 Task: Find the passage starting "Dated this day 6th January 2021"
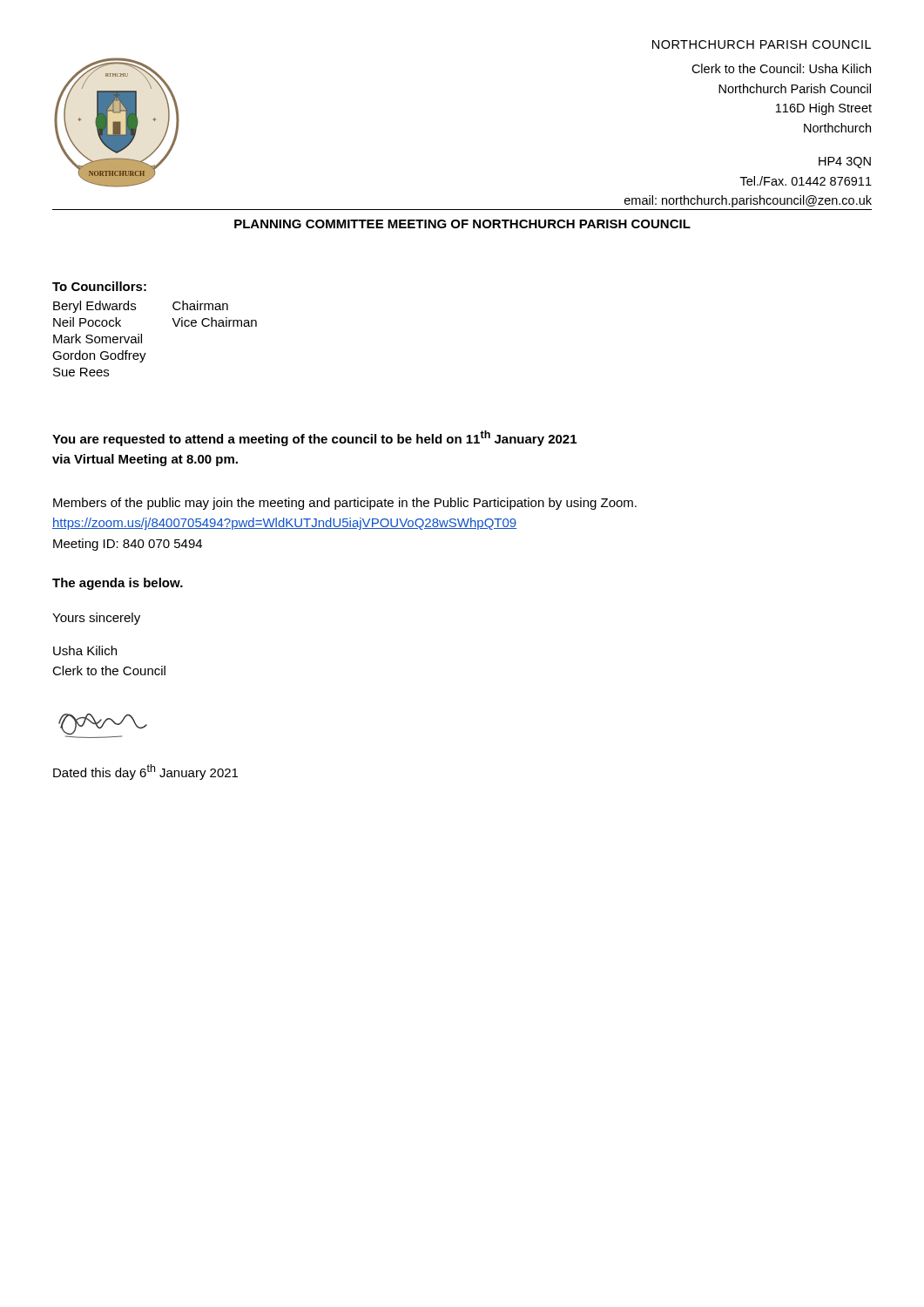(x=145, y=771)
